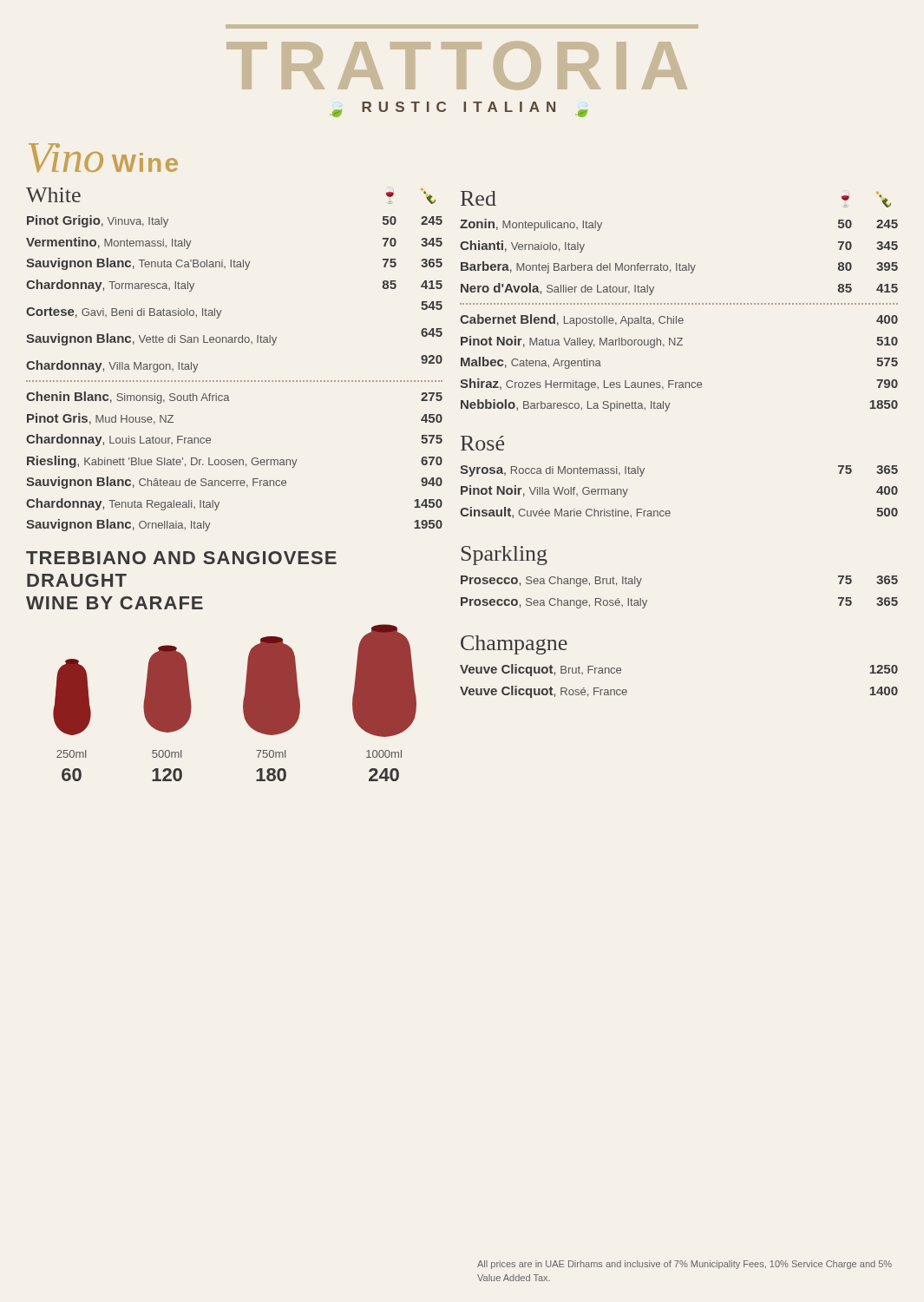924x1302 pixels.
Task: Point to the passage starting "Nero d'Avola, Sallier de"
Action: 557,289
